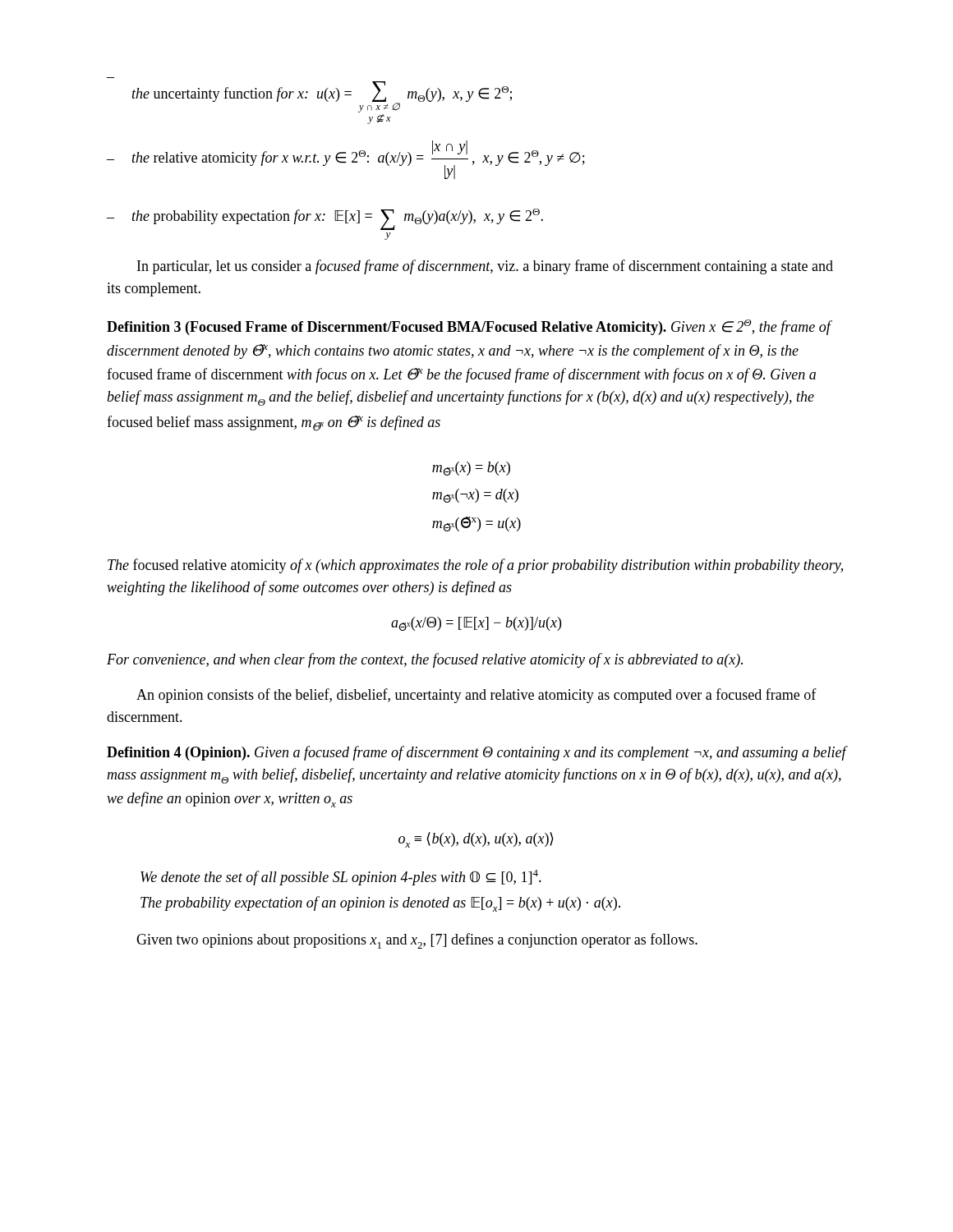Locate the block of text that opens with "In particular, let us"
Viewport: 953px width, 1232px height.
(x=476, y=277)
